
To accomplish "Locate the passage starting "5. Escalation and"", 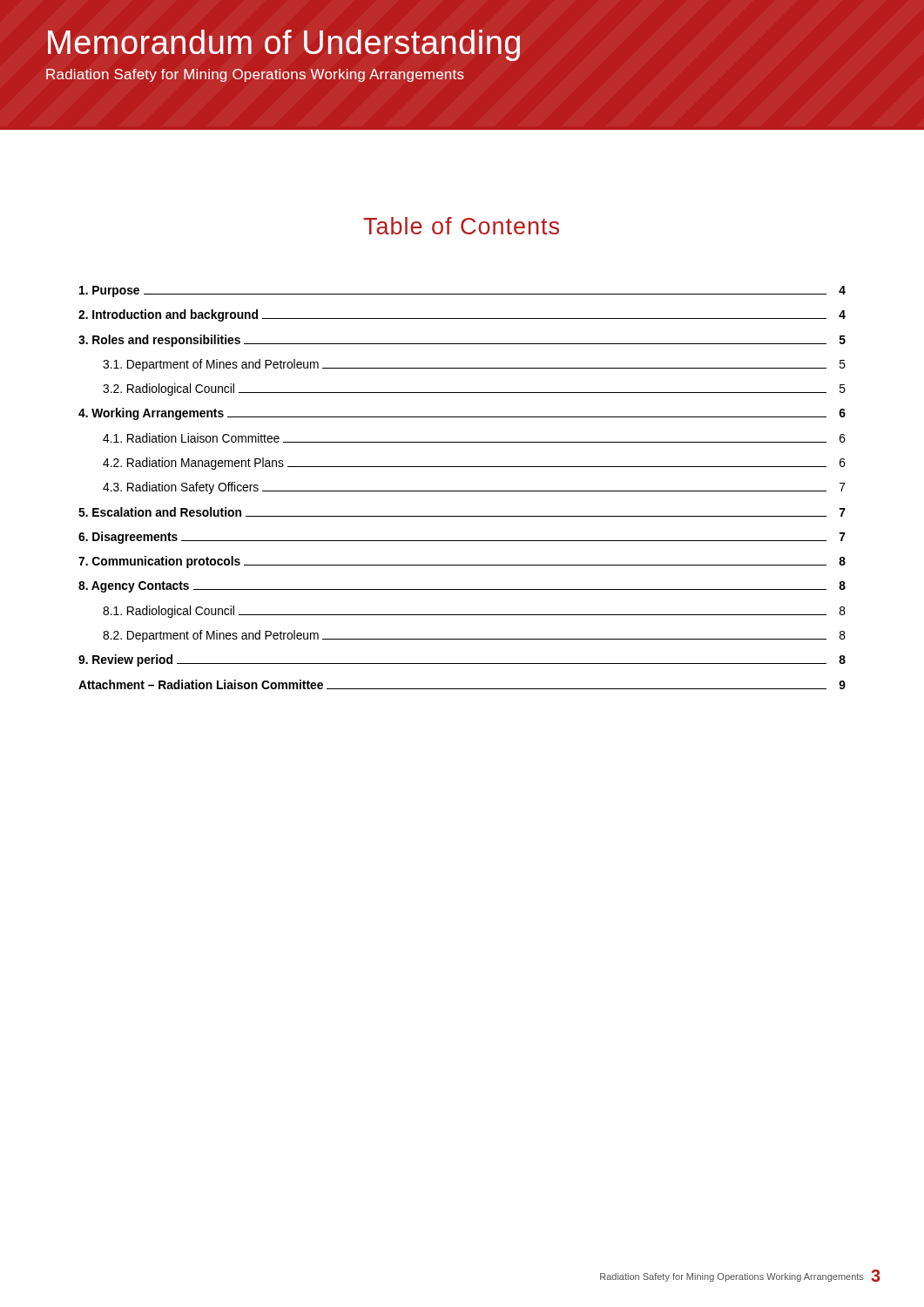I will click(x=462, y=513).
